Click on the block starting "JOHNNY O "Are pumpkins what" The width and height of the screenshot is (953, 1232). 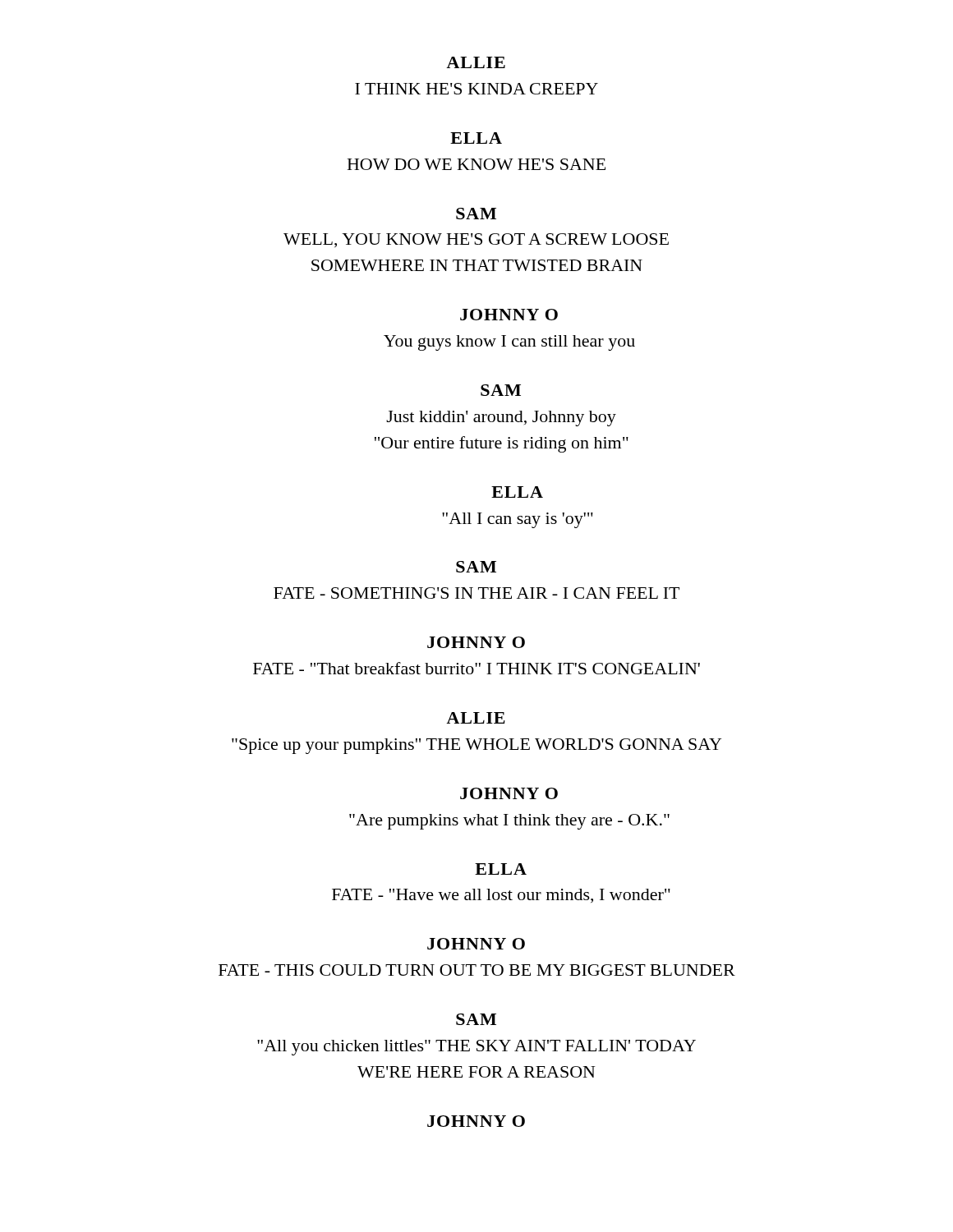tap(509, 806)
